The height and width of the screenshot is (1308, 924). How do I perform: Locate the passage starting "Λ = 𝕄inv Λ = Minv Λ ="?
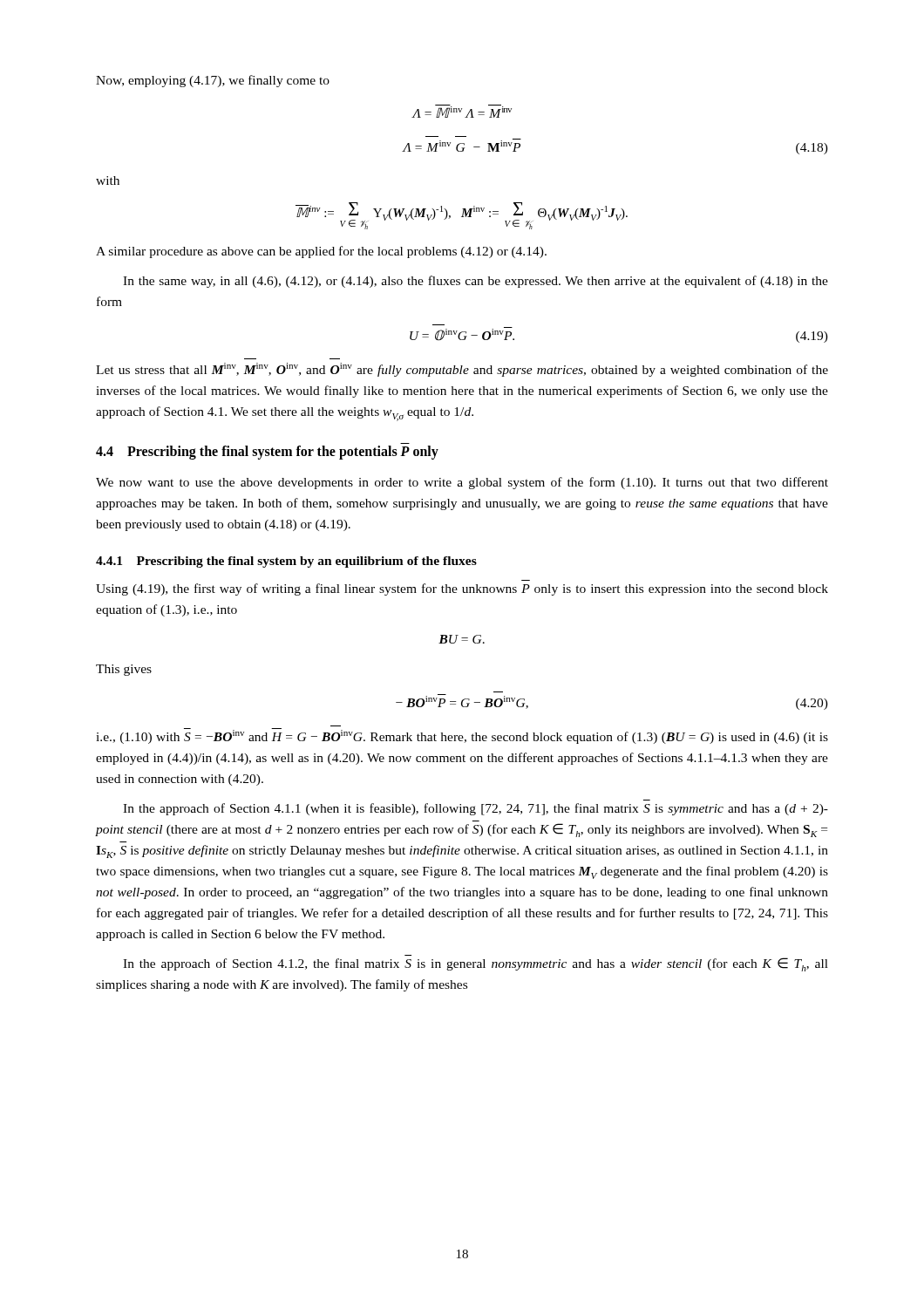click(x=462, y=130)
